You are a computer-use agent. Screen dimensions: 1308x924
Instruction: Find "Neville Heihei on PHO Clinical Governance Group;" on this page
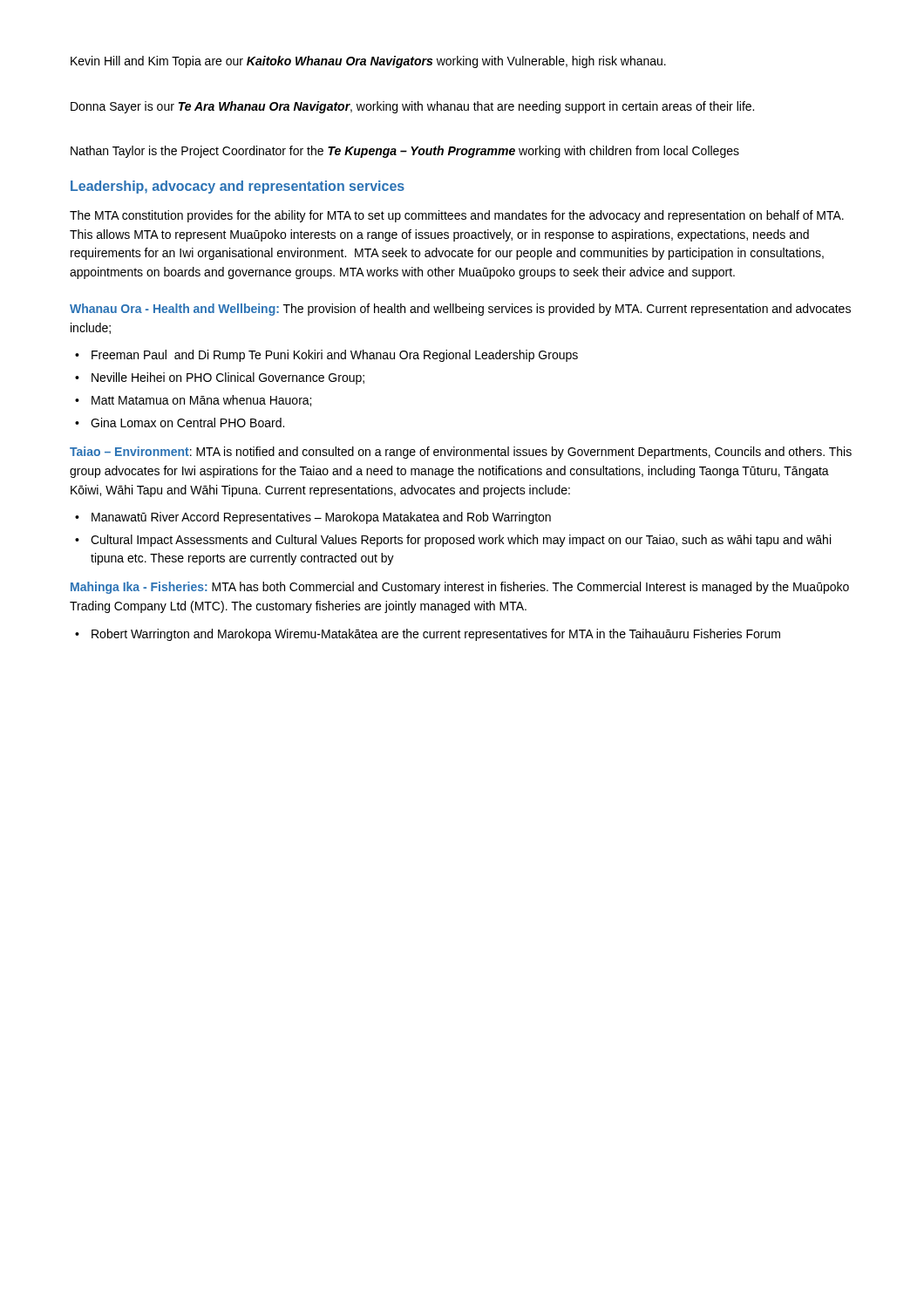click(x=228, y=378)
